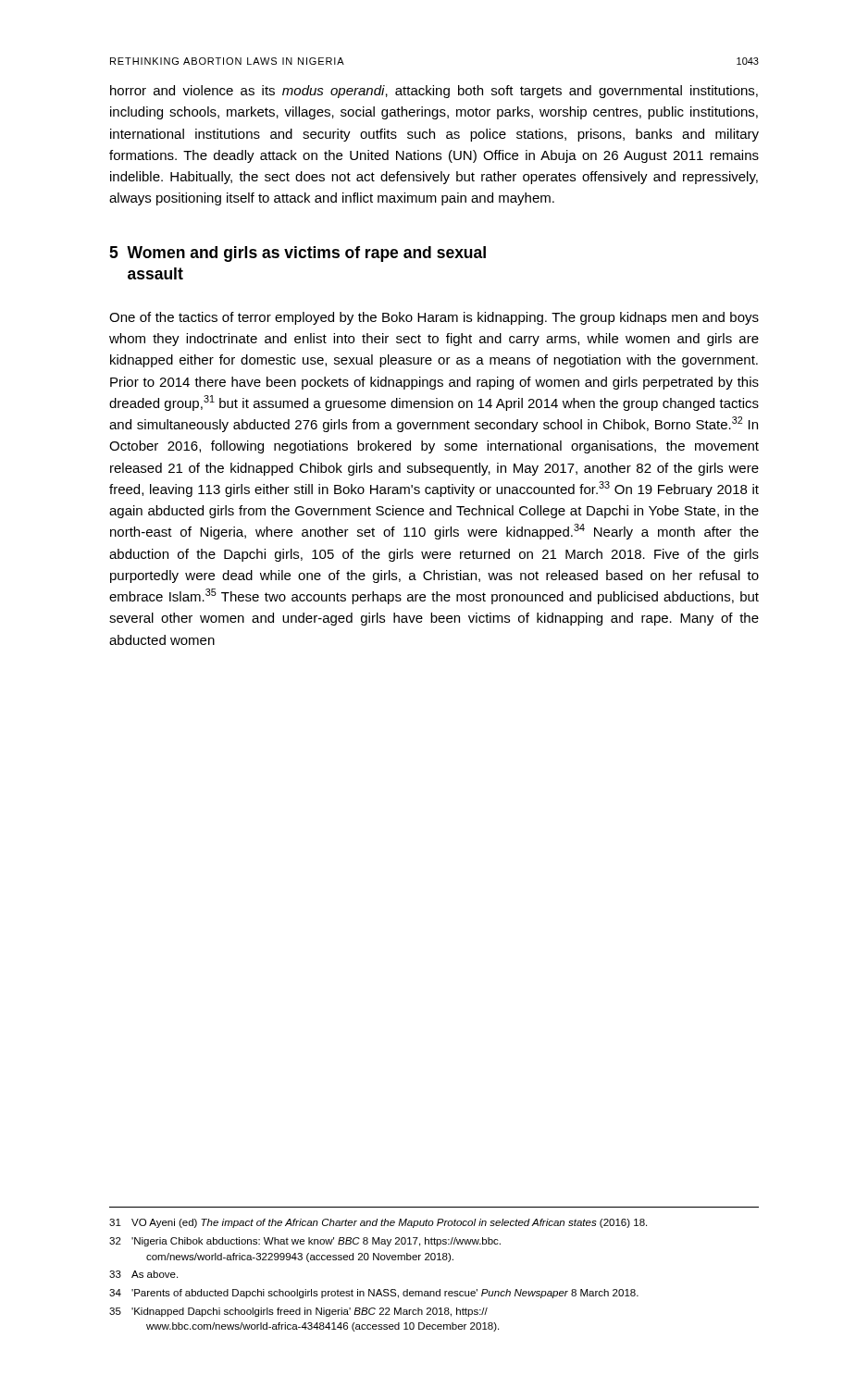The image size is (868, 1388).
Task: Point to the block beginning "31 VO Ayeni"
Action: (x=379, y=1223)
